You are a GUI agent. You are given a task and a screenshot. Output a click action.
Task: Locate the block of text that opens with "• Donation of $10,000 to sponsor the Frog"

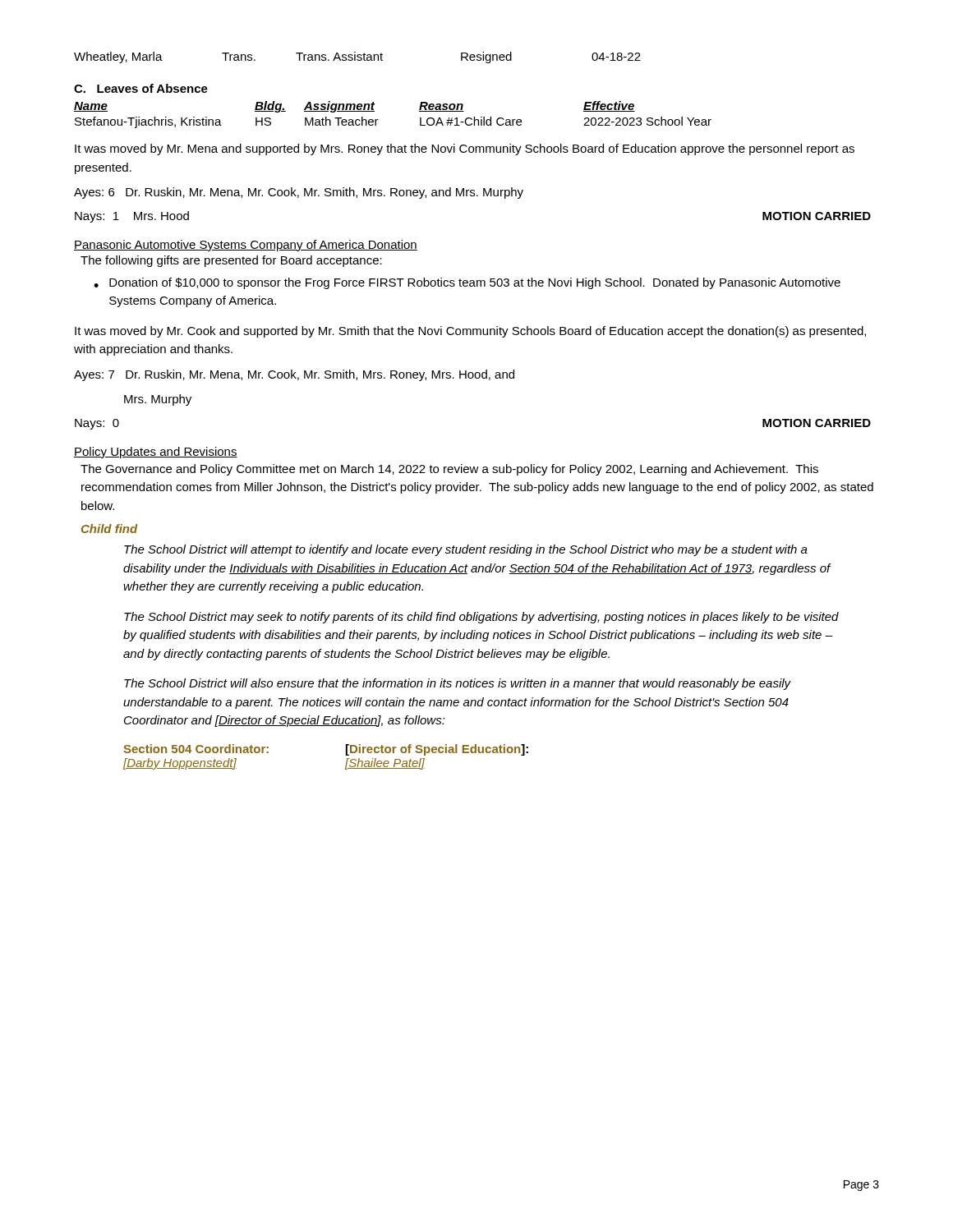486,292
